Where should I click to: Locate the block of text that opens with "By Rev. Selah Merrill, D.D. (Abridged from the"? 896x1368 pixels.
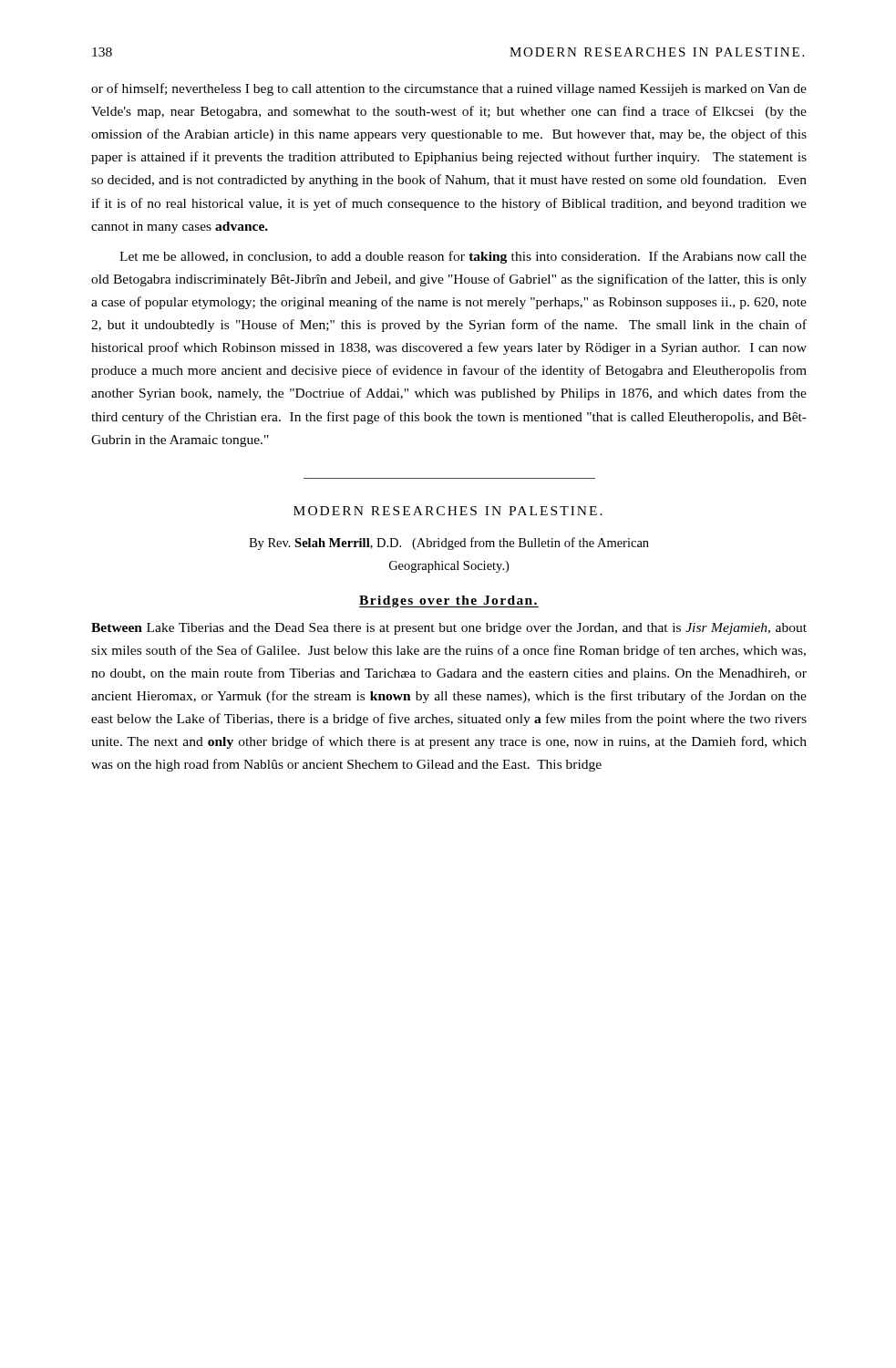(449, 554)
